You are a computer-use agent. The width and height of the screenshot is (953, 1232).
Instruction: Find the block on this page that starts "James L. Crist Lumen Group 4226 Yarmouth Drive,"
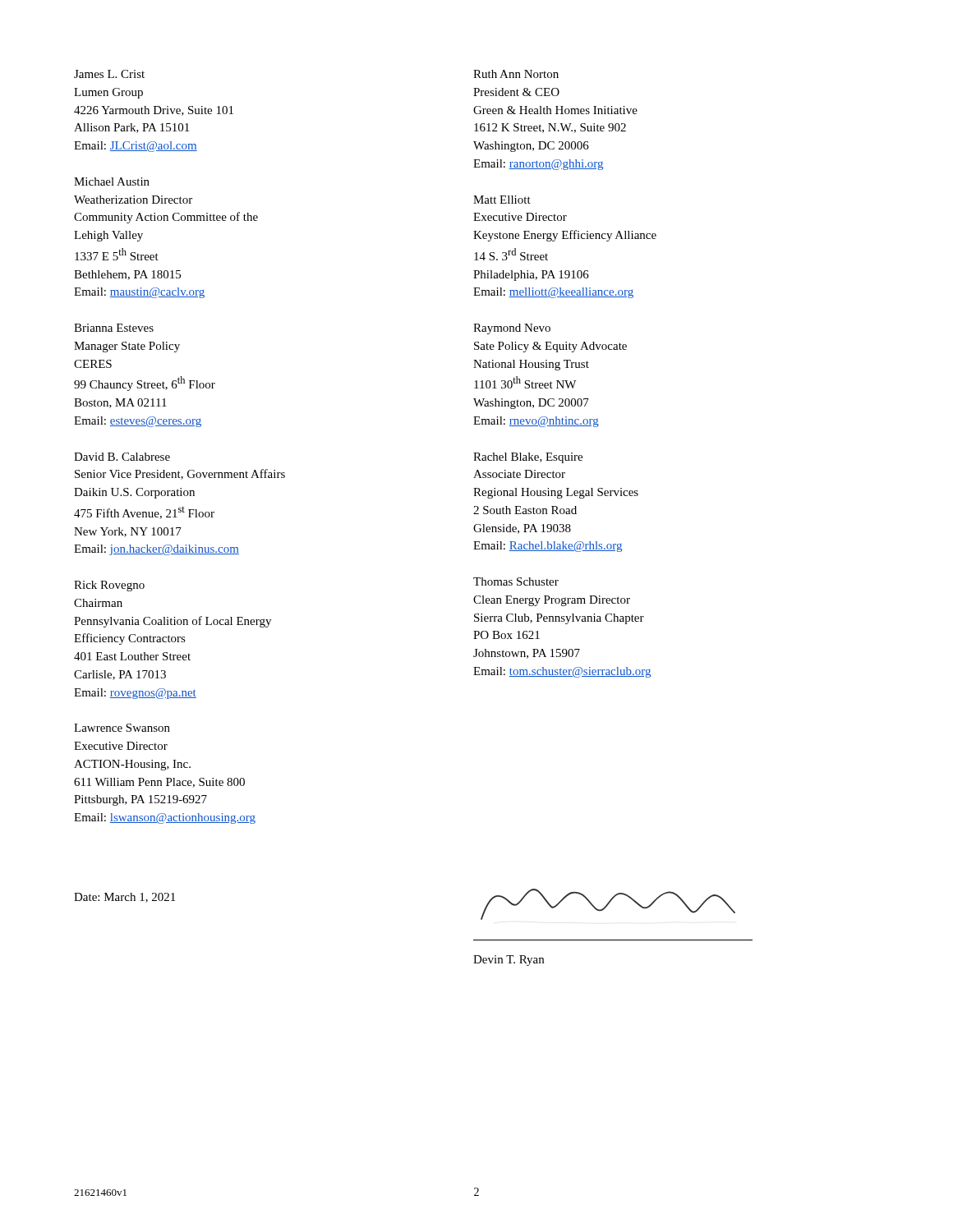click(x=109, y=74)
